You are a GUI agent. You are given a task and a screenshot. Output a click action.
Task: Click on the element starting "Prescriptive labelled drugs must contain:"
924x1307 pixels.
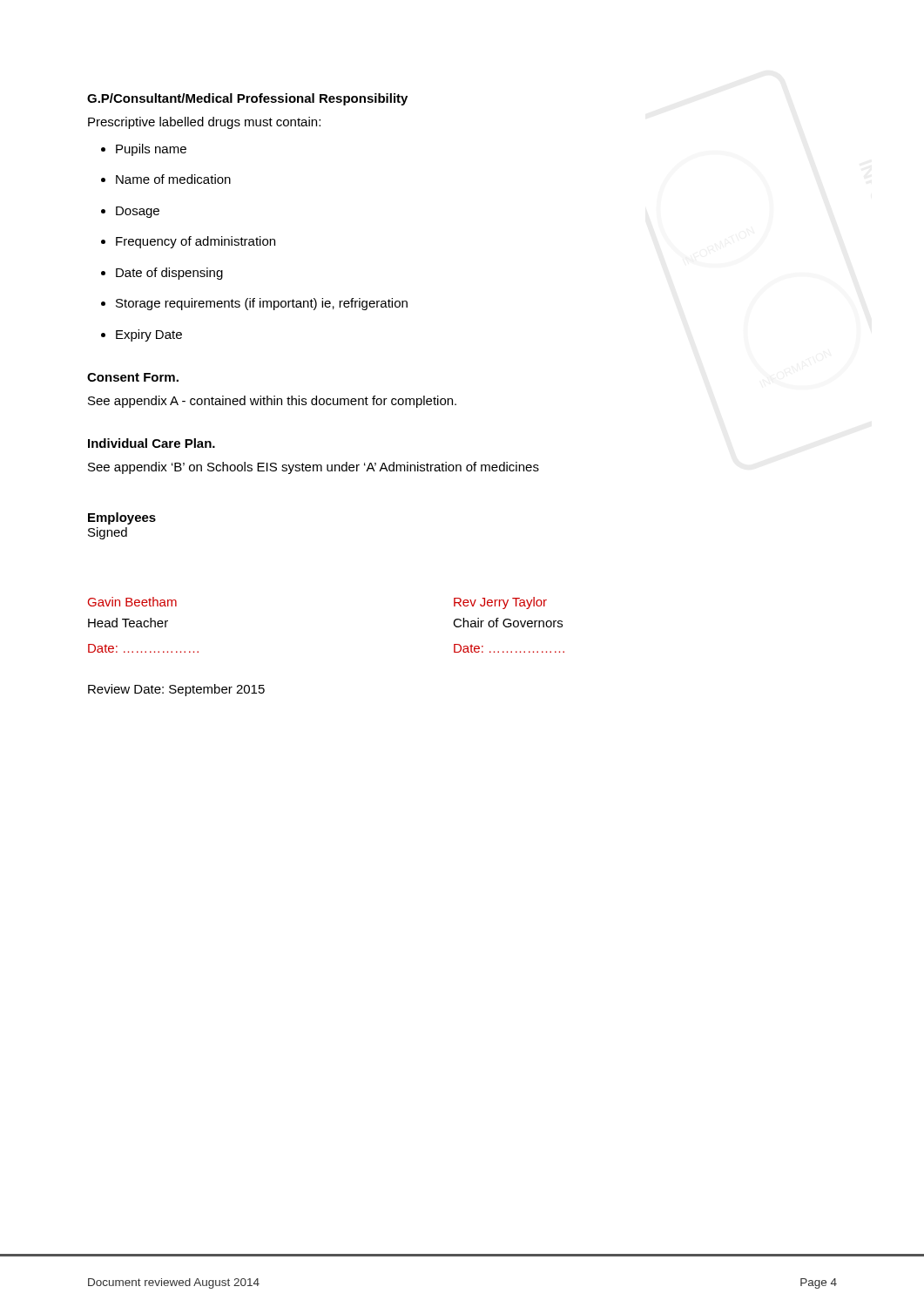pyautogui.click(x=204, y=122)
